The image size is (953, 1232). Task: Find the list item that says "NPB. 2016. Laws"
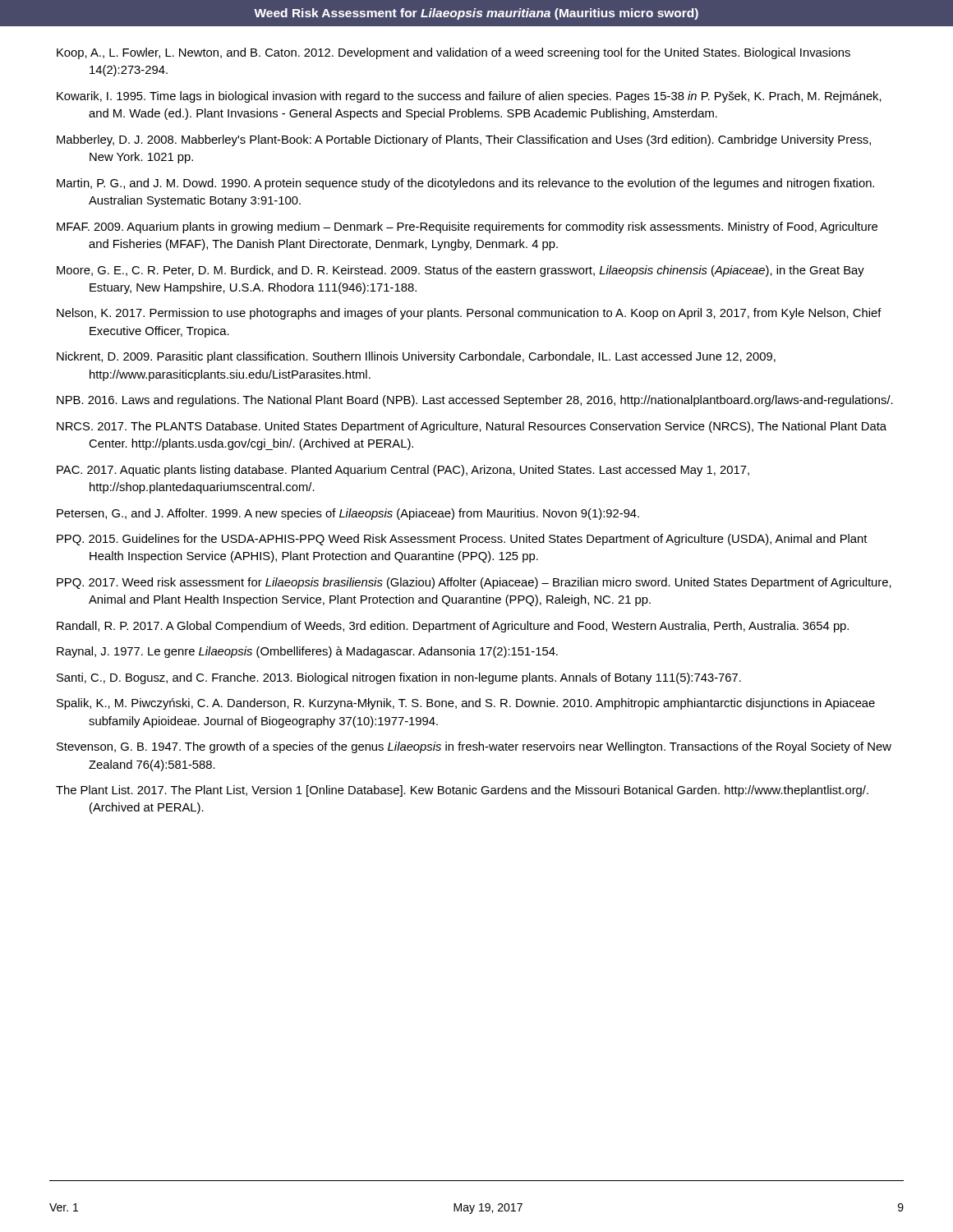[x=475, y=400]
